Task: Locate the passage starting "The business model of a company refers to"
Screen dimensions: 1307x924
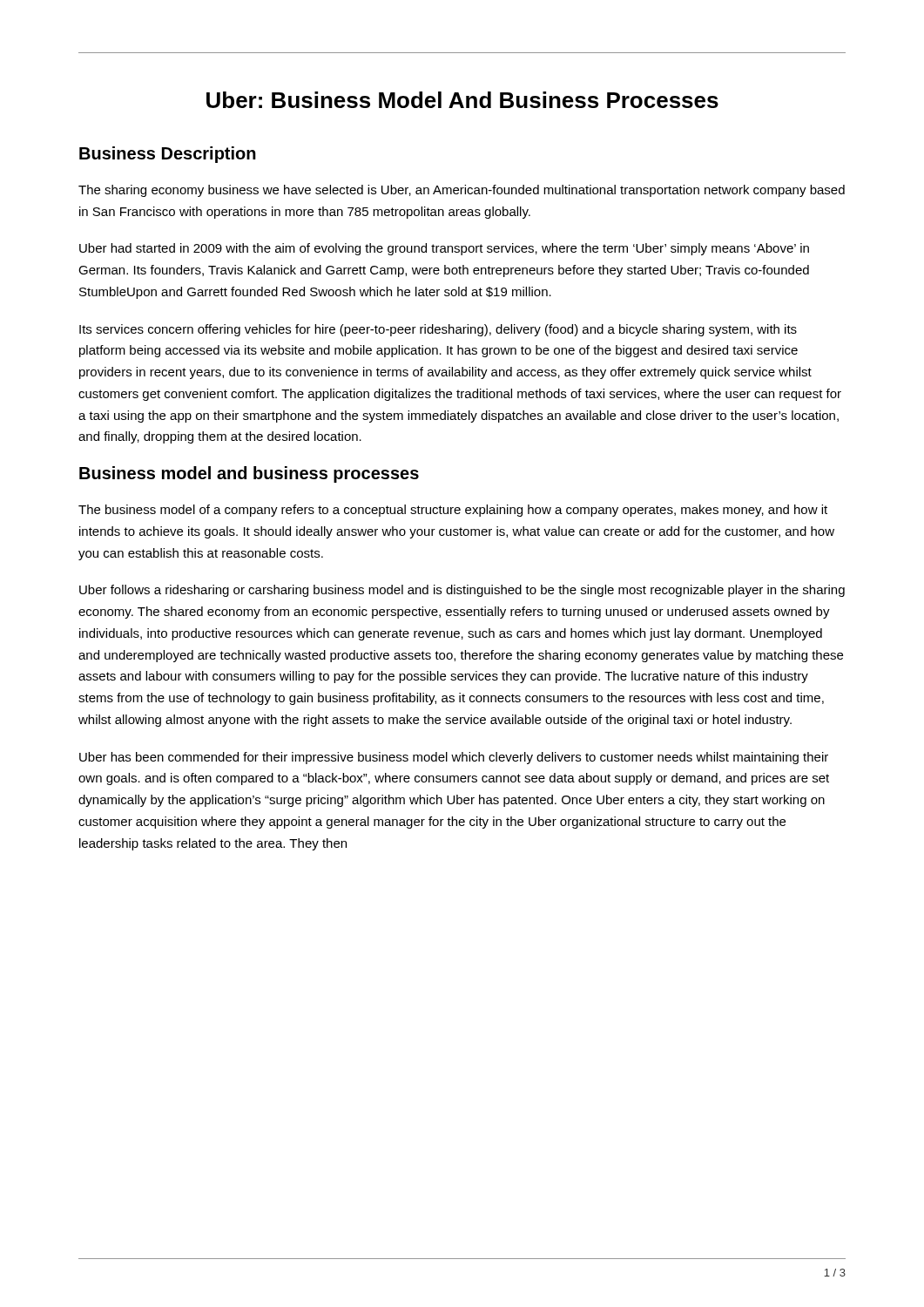Action: [456, 531]
